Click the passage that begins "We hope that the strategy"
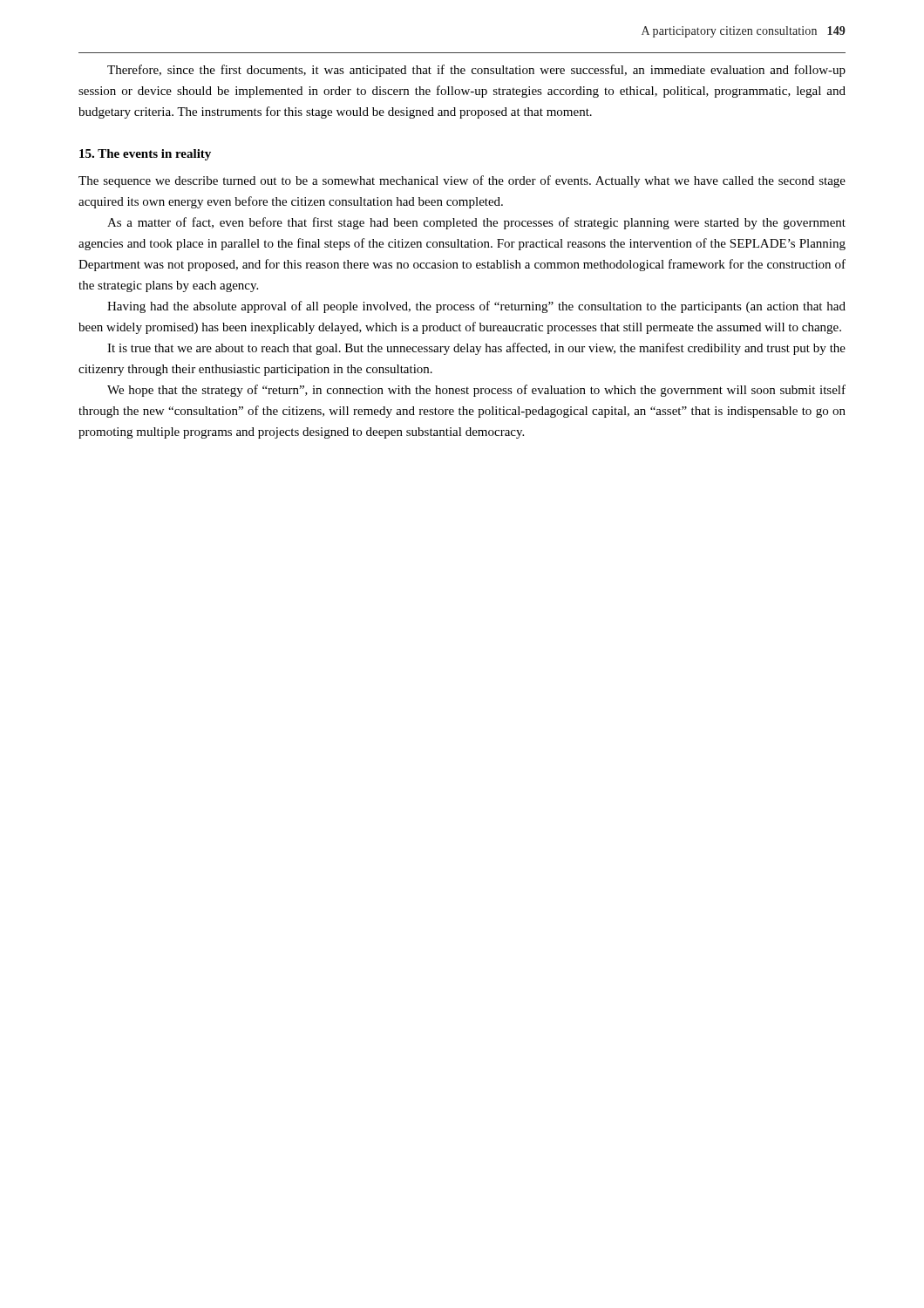 pos(462,411)
